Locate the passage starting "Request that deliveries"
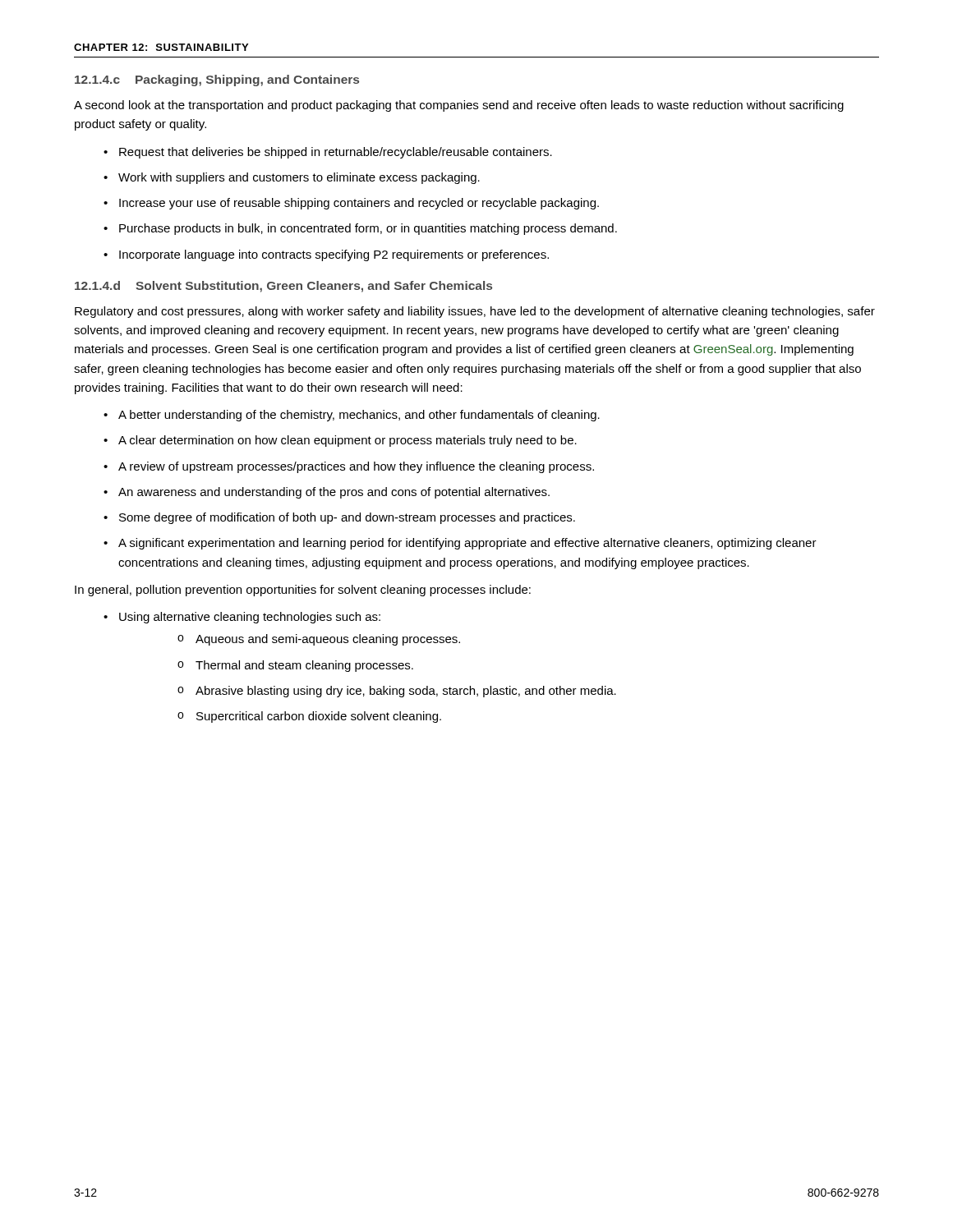Viewport: 953px width, 1232px height. pos(335,151)
